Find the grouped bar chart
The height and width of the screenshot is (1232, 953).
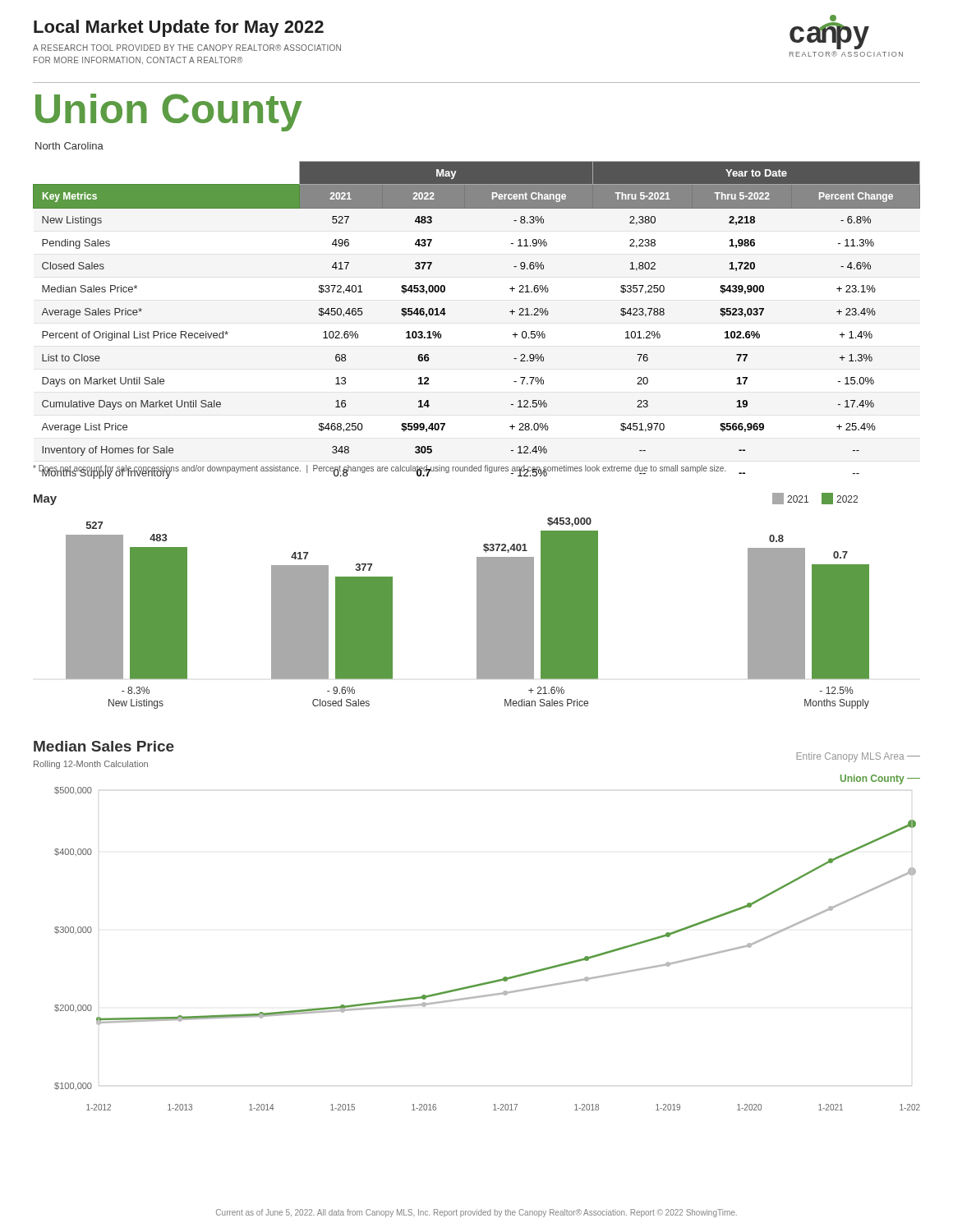[476, 605]
